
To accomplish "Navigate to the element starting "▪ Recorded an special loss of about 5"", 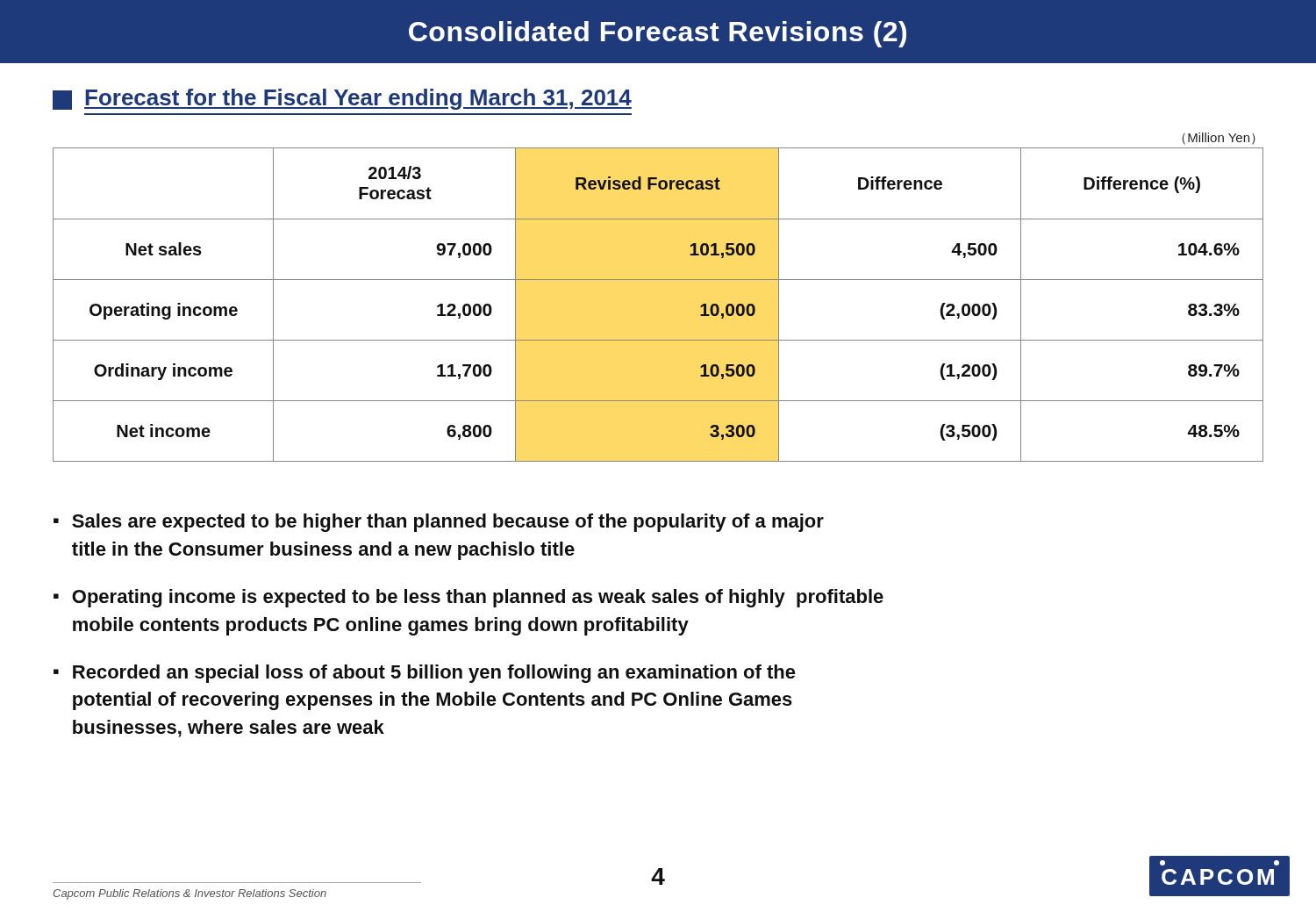I will click(424, 700).
